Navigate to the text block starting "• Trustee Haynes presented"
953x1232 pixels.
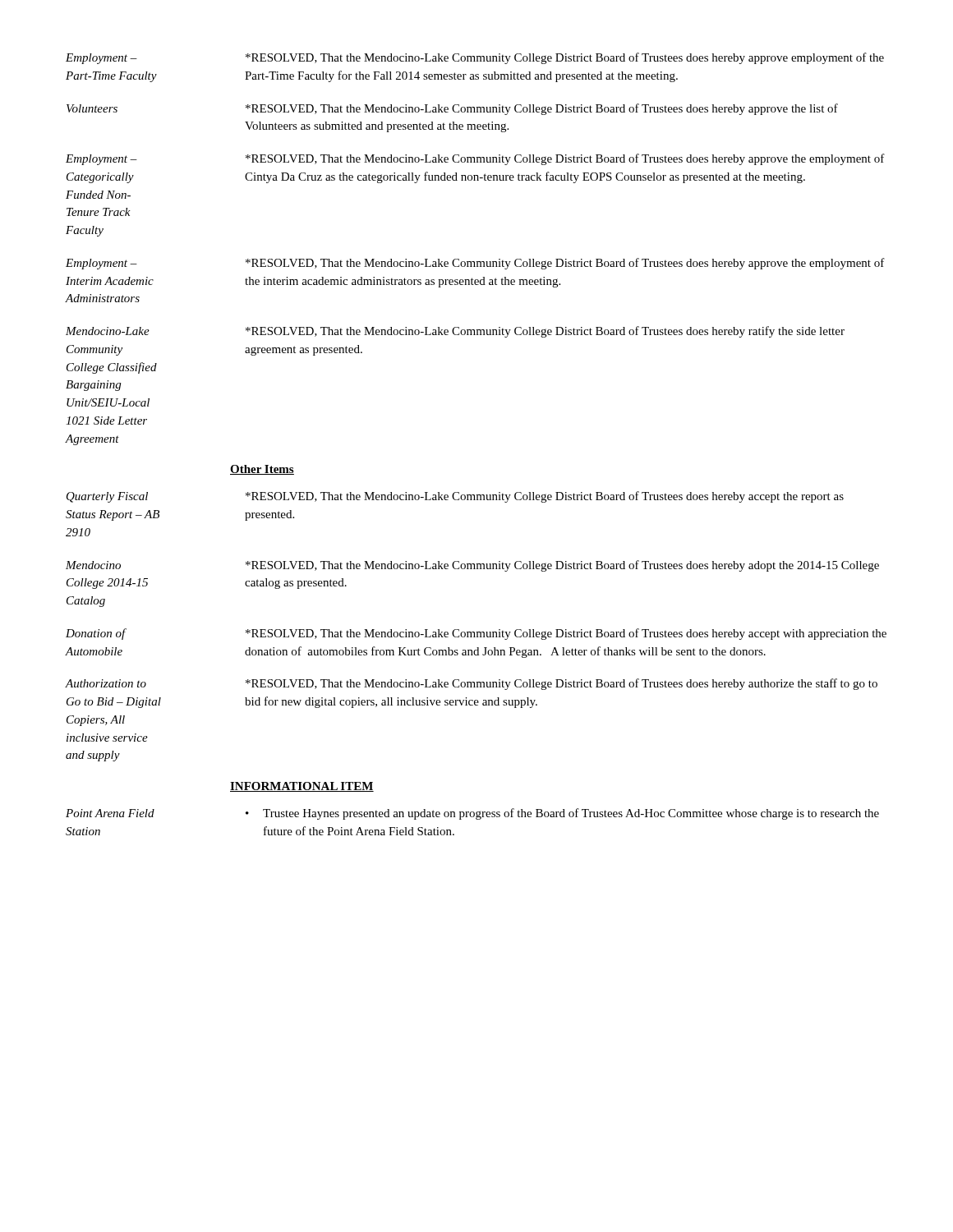point(566,823)
